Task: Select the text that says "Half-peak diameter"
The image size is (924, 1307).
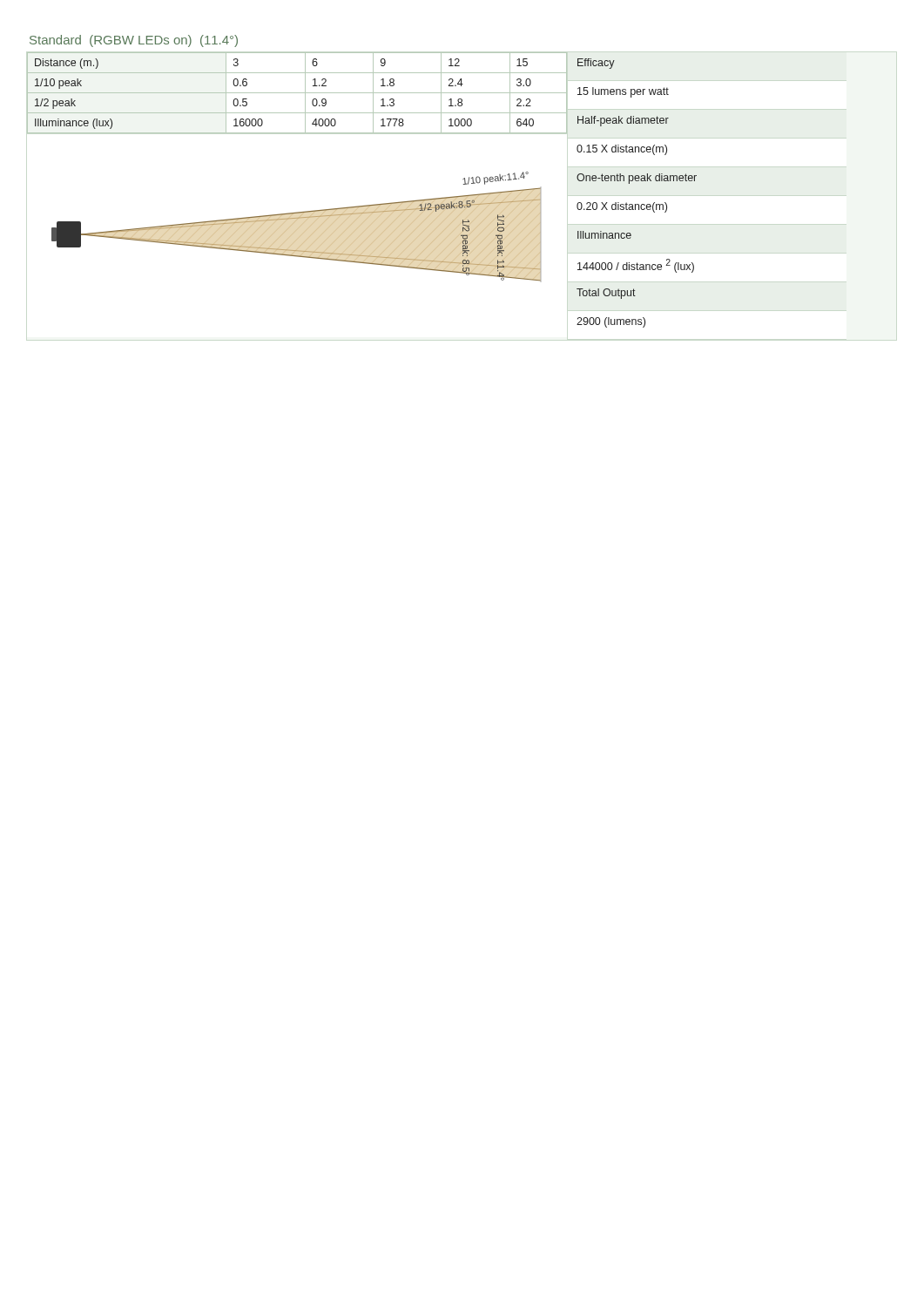Action: pyautogui.click(x=622, y=120)
